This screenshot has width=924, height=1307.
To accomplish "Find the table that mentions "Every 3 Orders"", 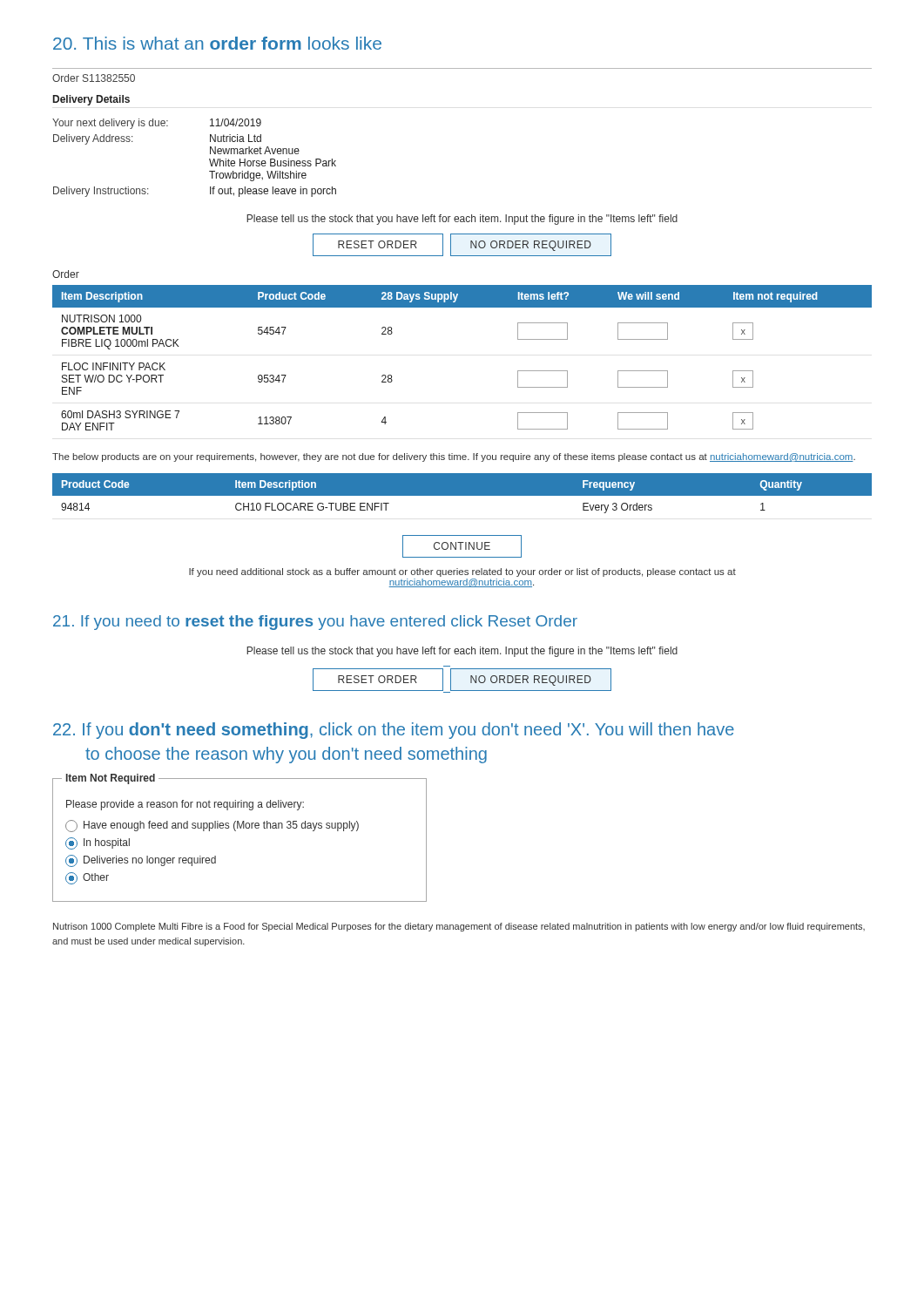I will pos(462,496).
